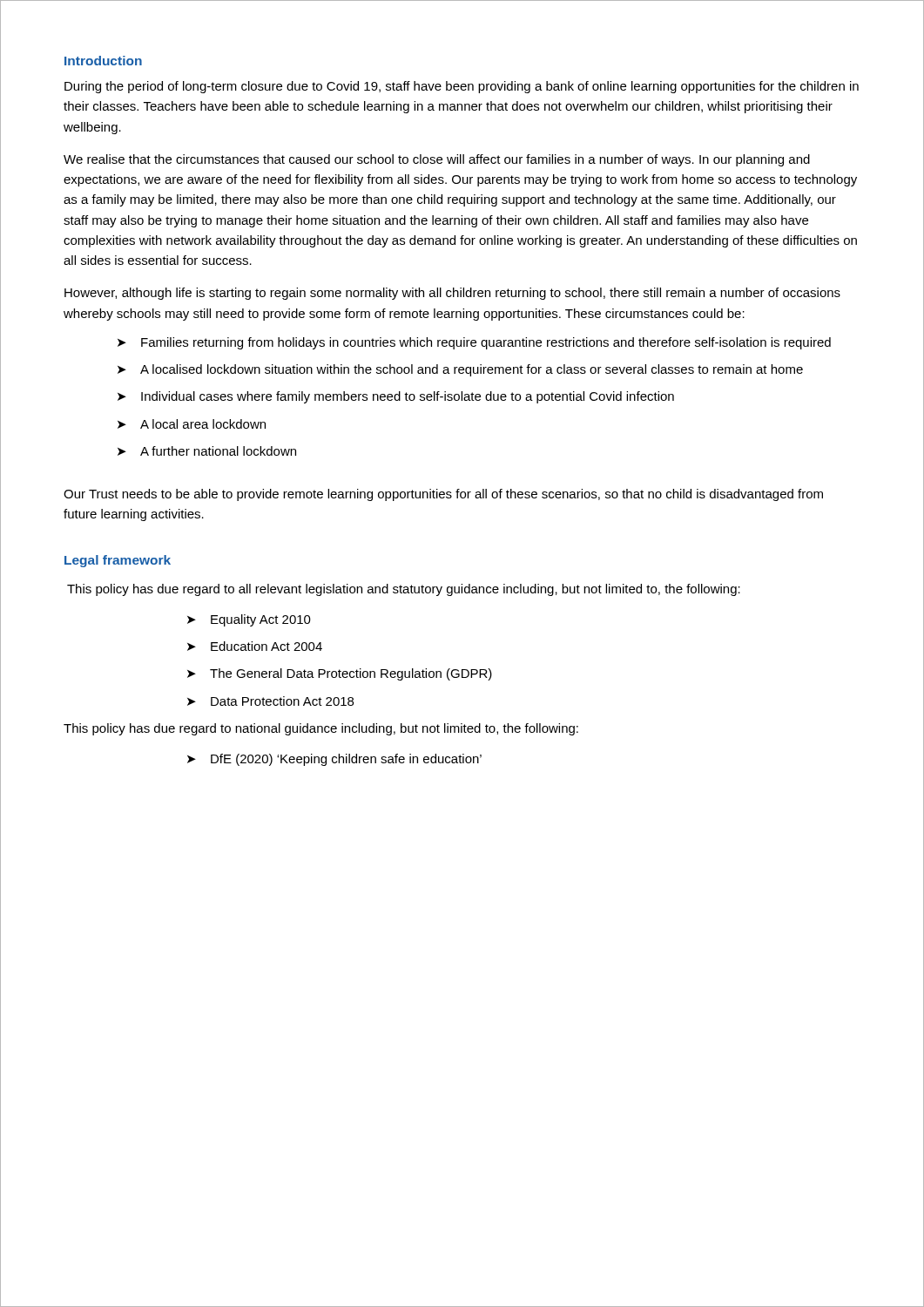924x1307 pixels.
Task: Select the text starting "However, although life is starting"
Action: point(452,303)
